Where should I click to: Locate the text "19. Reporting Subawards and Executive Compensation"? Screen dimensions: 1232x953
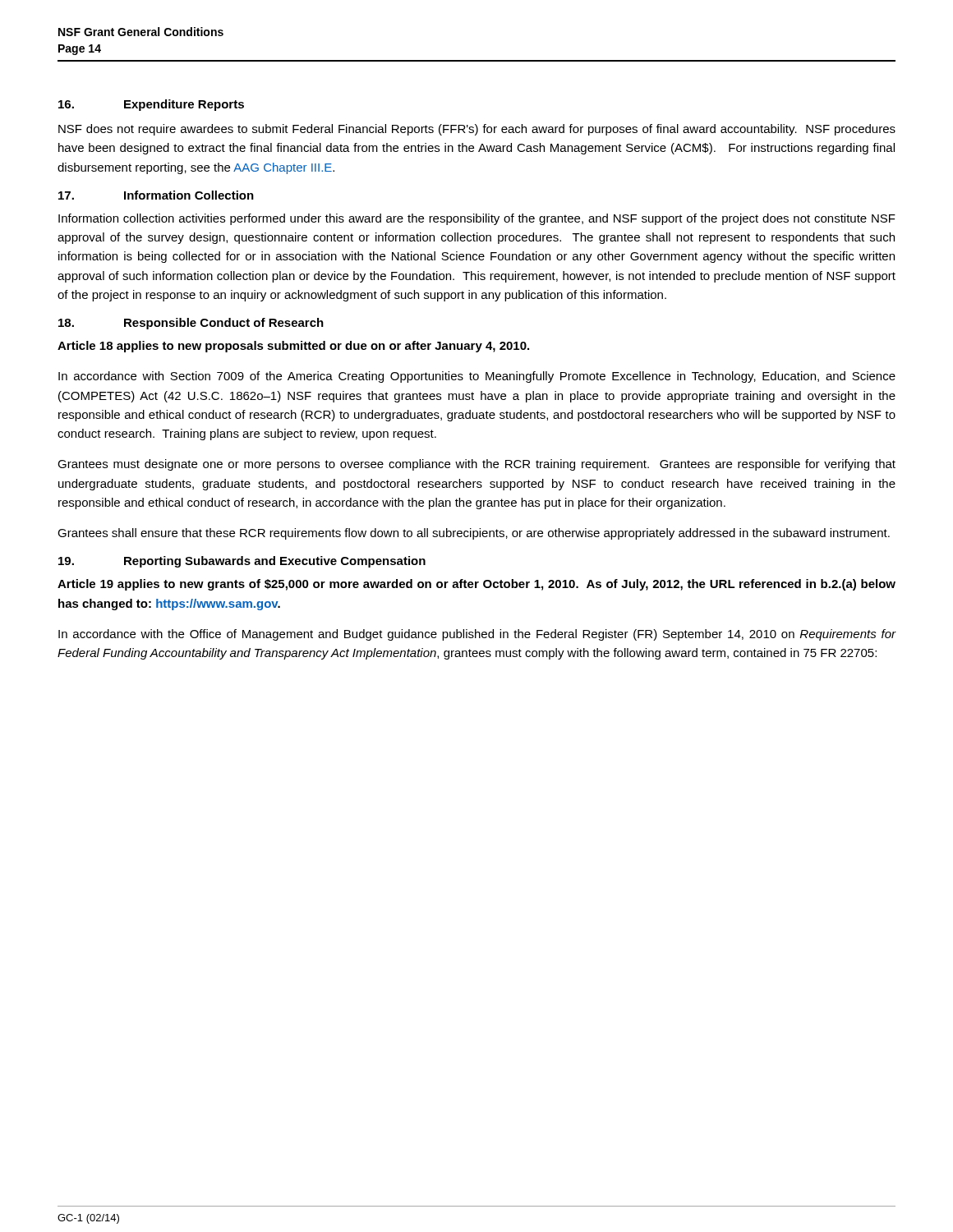click(242, 561)
